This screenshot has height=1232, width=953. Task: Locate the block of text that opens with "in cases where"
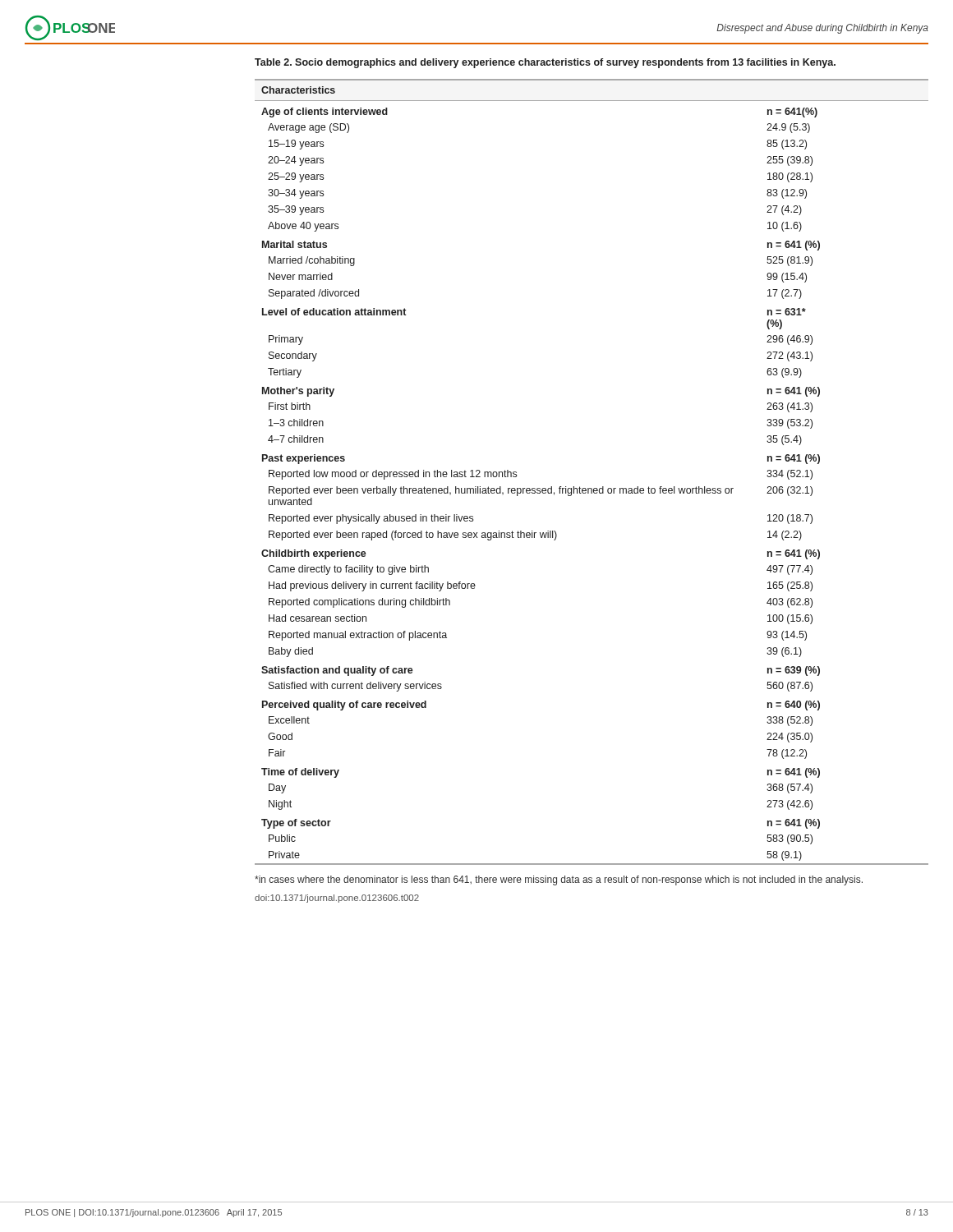point(559,879)
